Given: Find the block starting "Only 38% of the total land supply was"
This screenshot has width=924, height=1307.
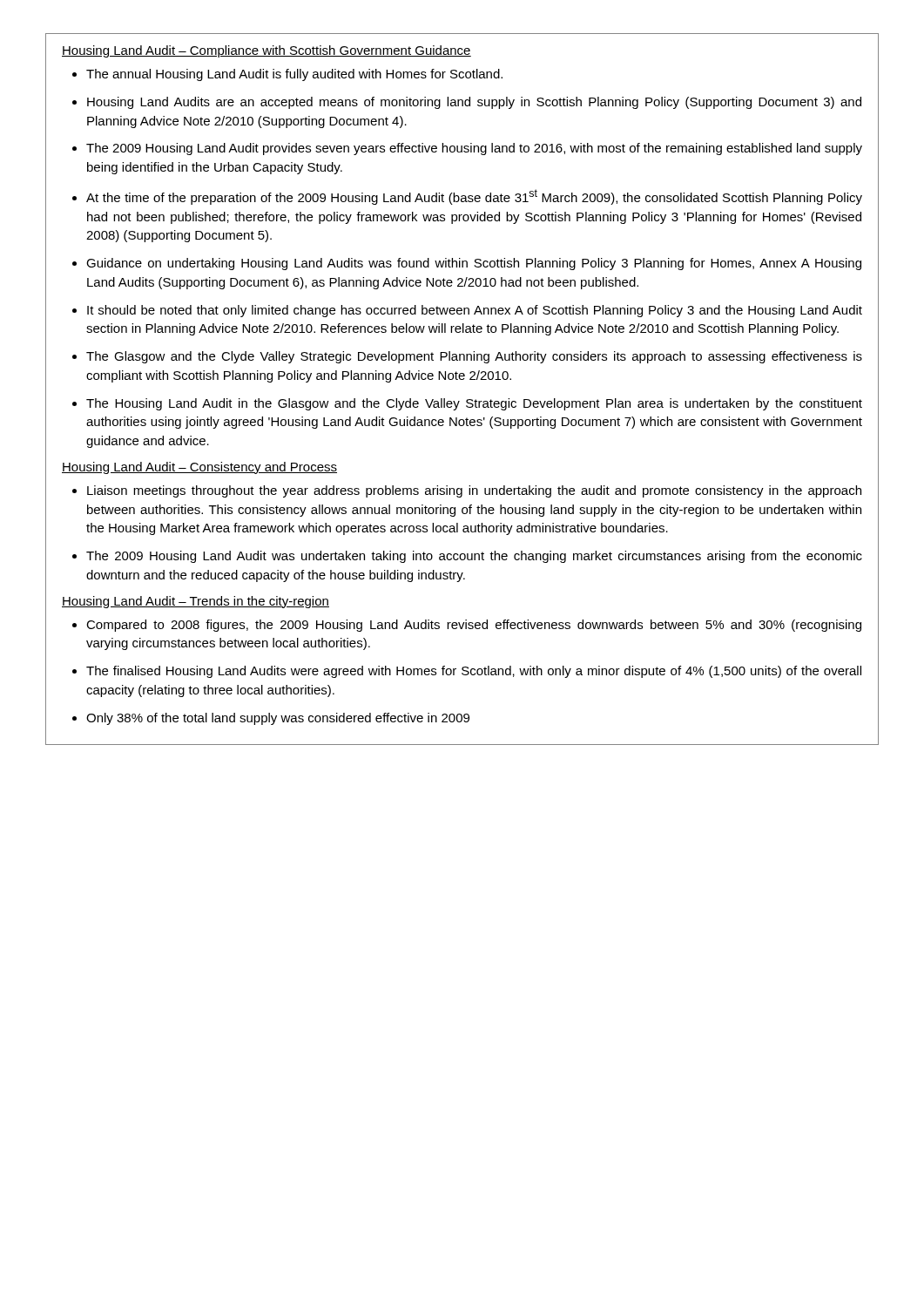Looking at the screenshot, I should (278, 717).
